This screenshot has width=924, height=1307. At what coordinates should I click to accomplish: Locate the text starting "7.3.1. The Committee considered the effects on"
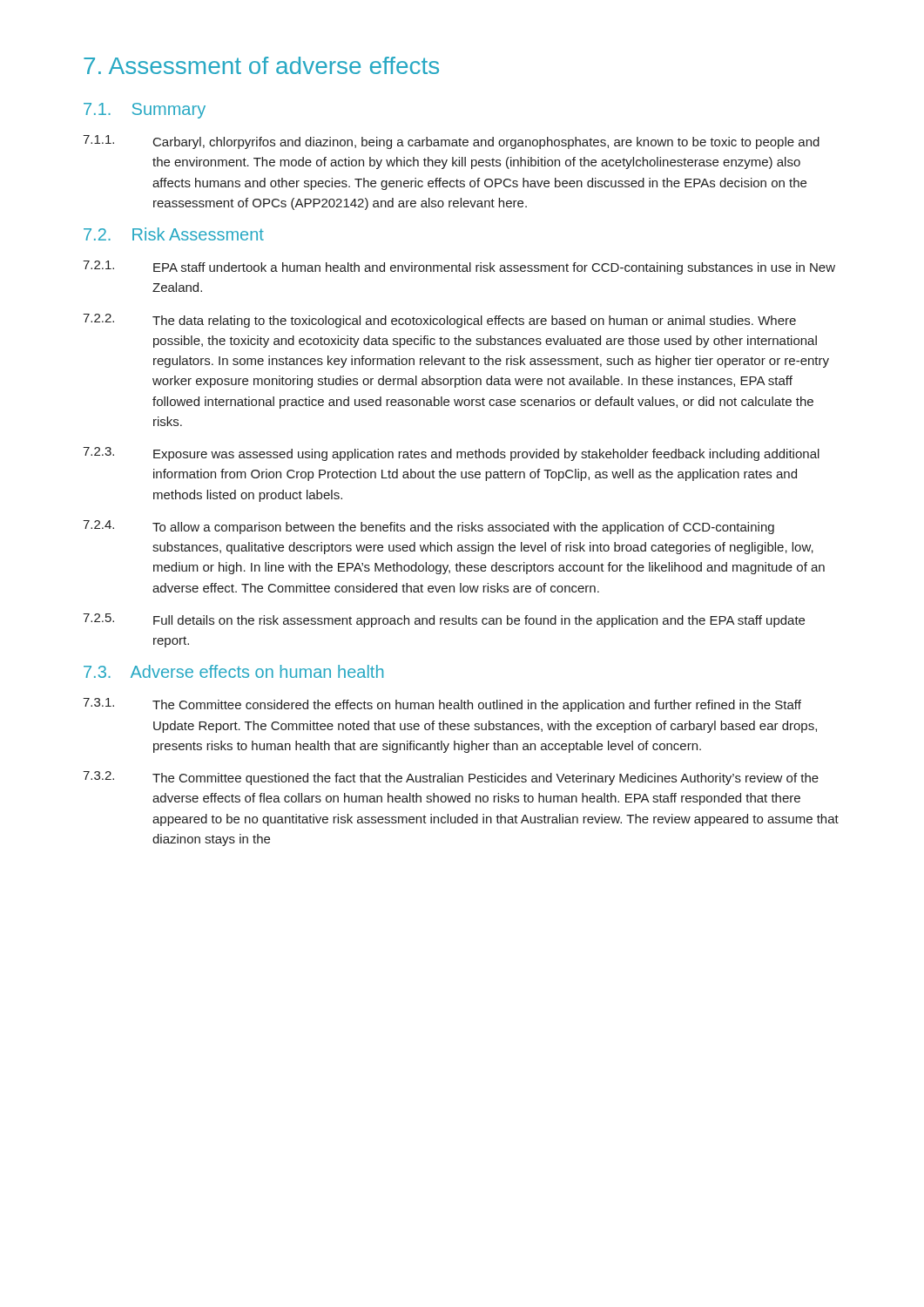[x=462, y=725]
